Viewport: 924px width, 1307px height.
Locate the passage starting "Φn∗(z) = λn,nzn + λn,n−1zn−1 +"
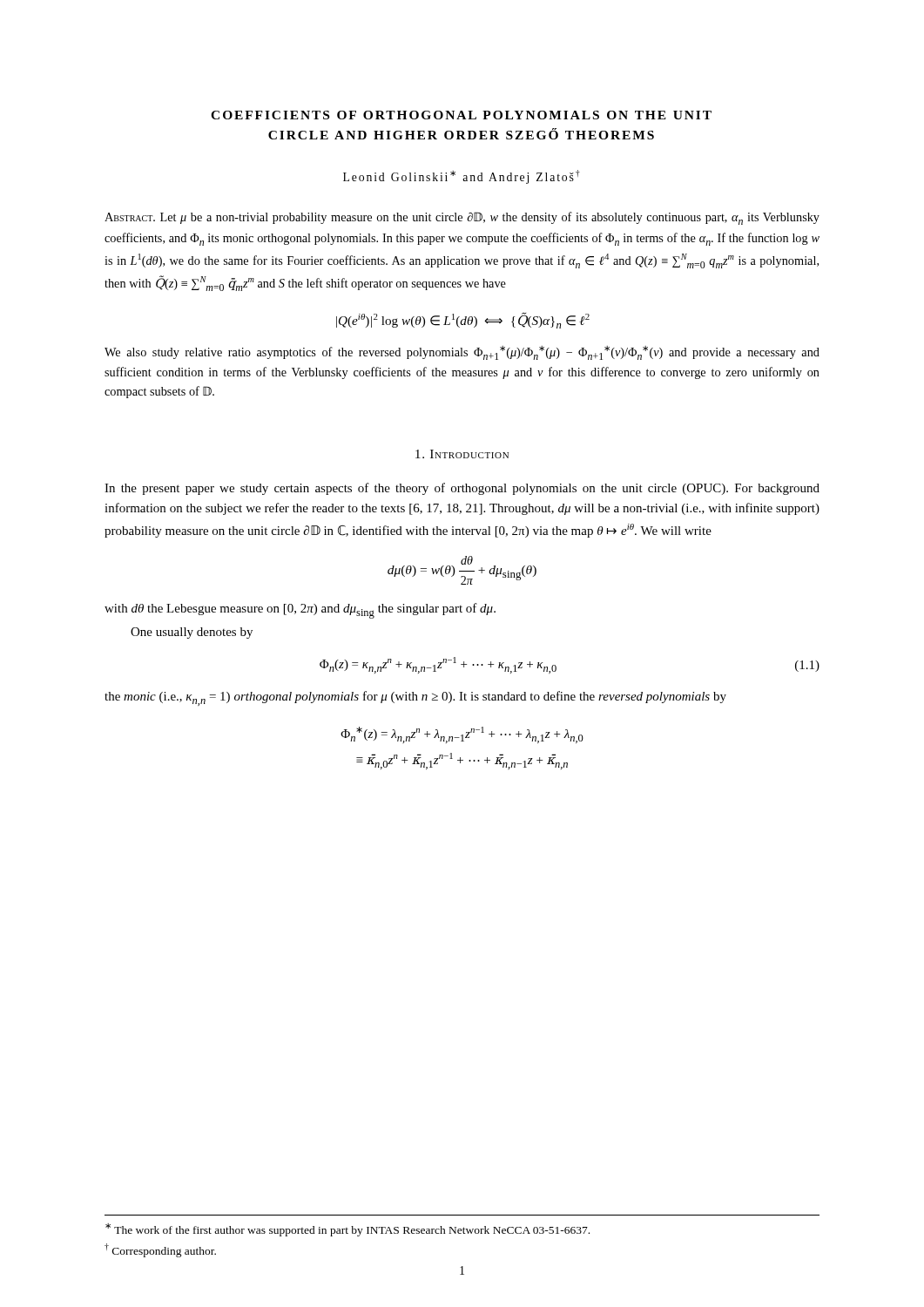pos(462,748)
